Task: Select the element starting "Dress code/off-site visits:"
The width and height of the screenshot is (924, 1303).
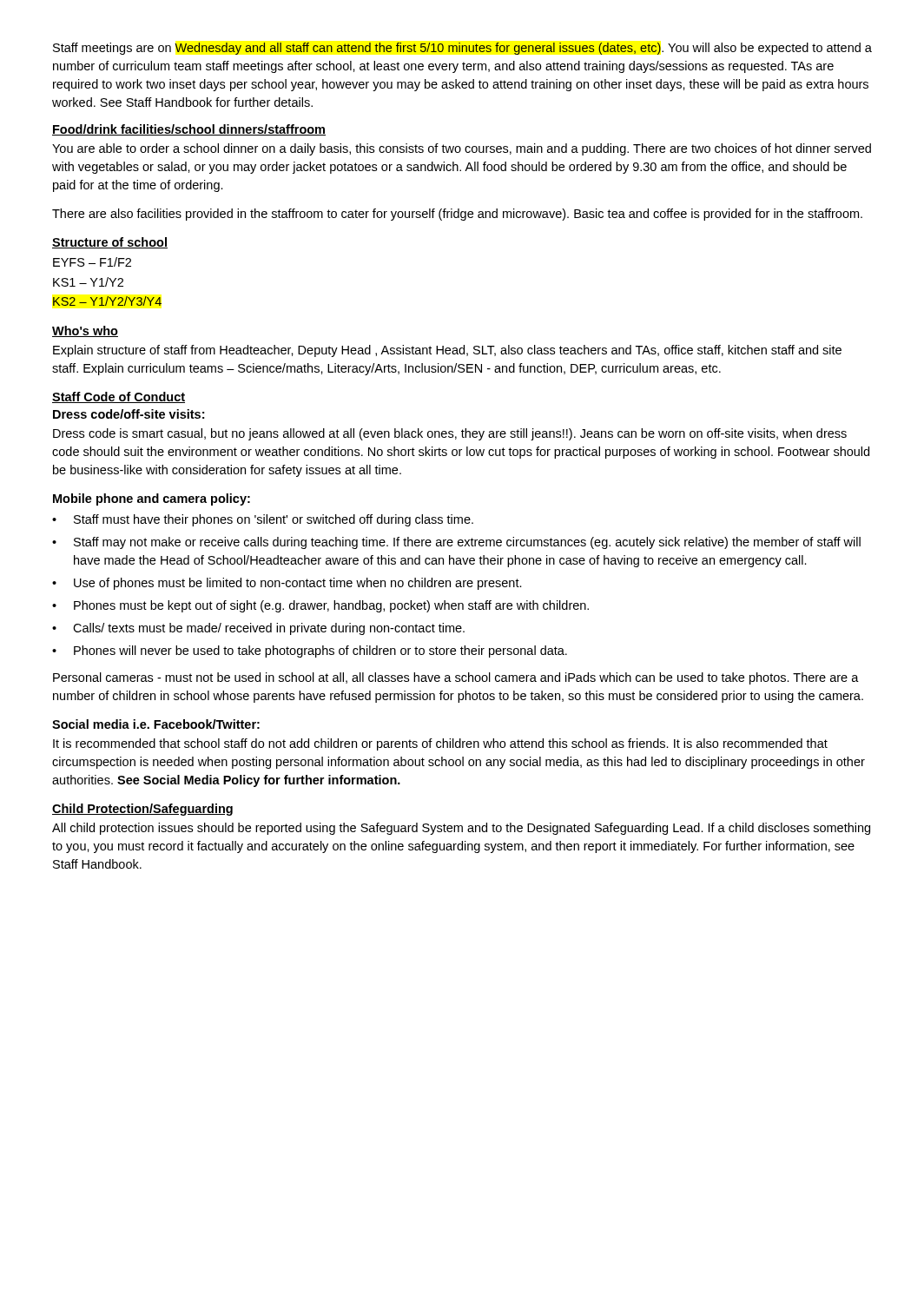Action: (129, 414)
